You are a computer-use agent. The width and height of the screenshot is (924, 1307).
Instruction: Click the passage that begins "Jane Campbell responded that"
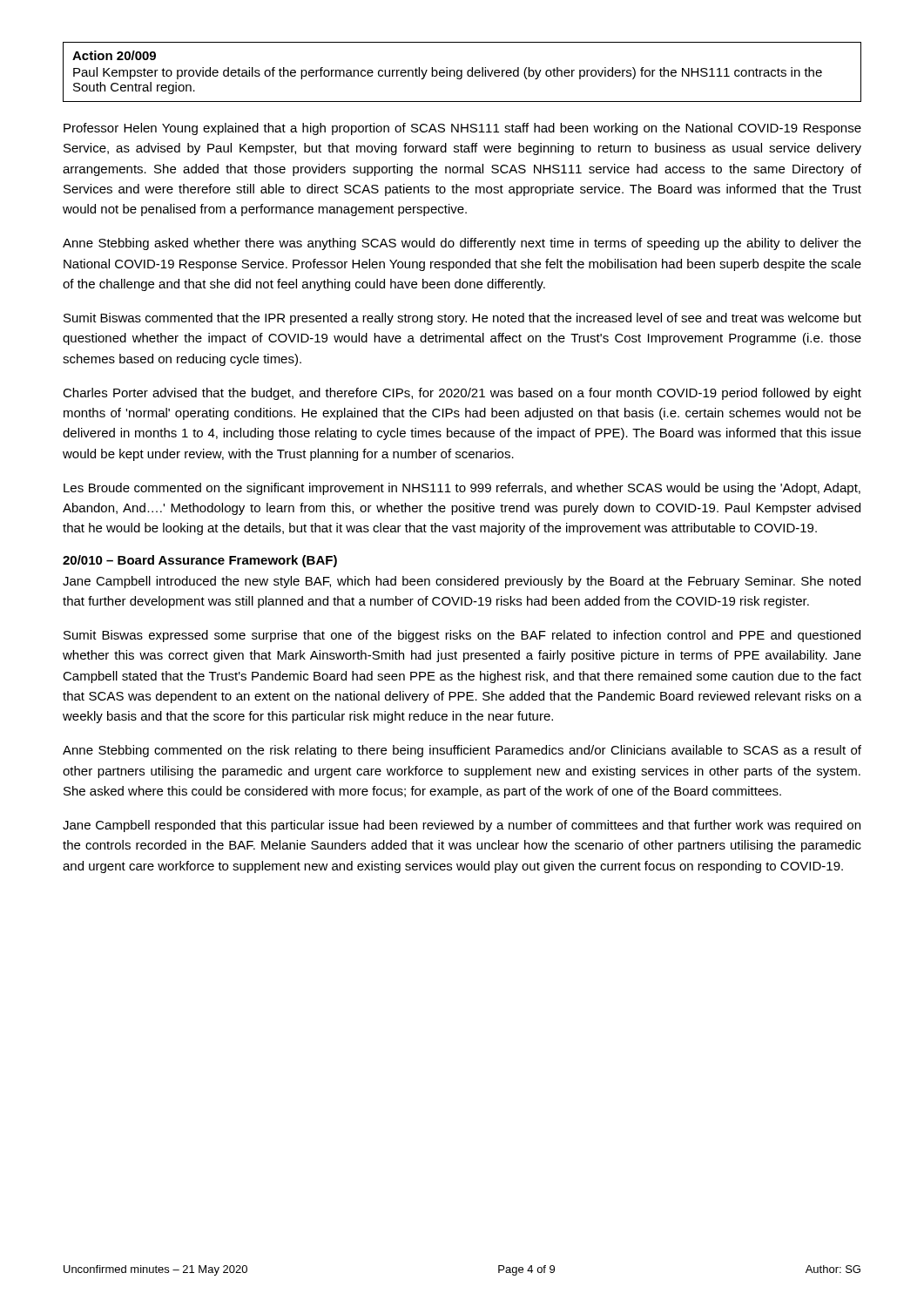tap(462, 845)
